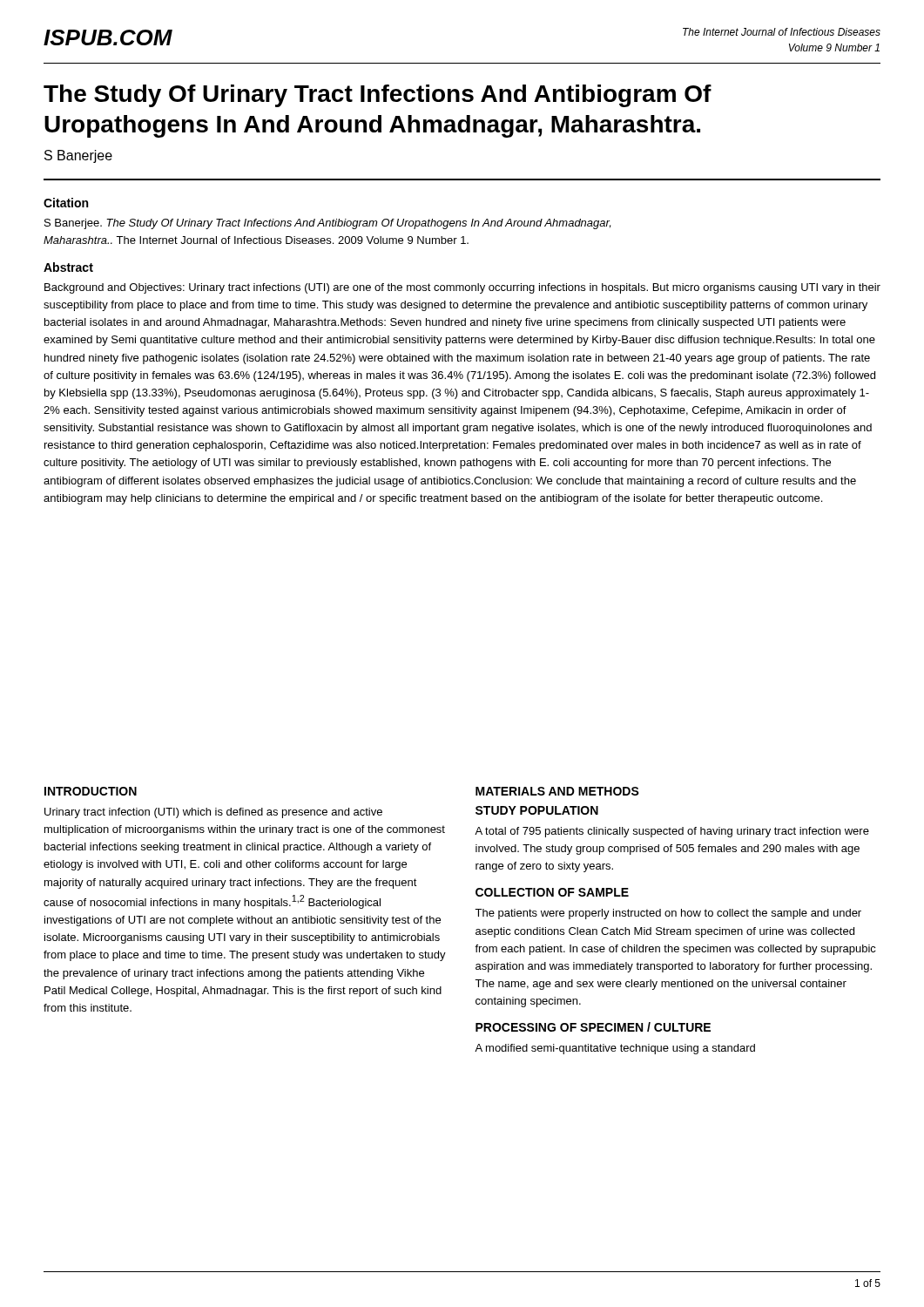
Task: Locate the text block containing "A modified semi-quantitative"
Action: click(615, 1048)
